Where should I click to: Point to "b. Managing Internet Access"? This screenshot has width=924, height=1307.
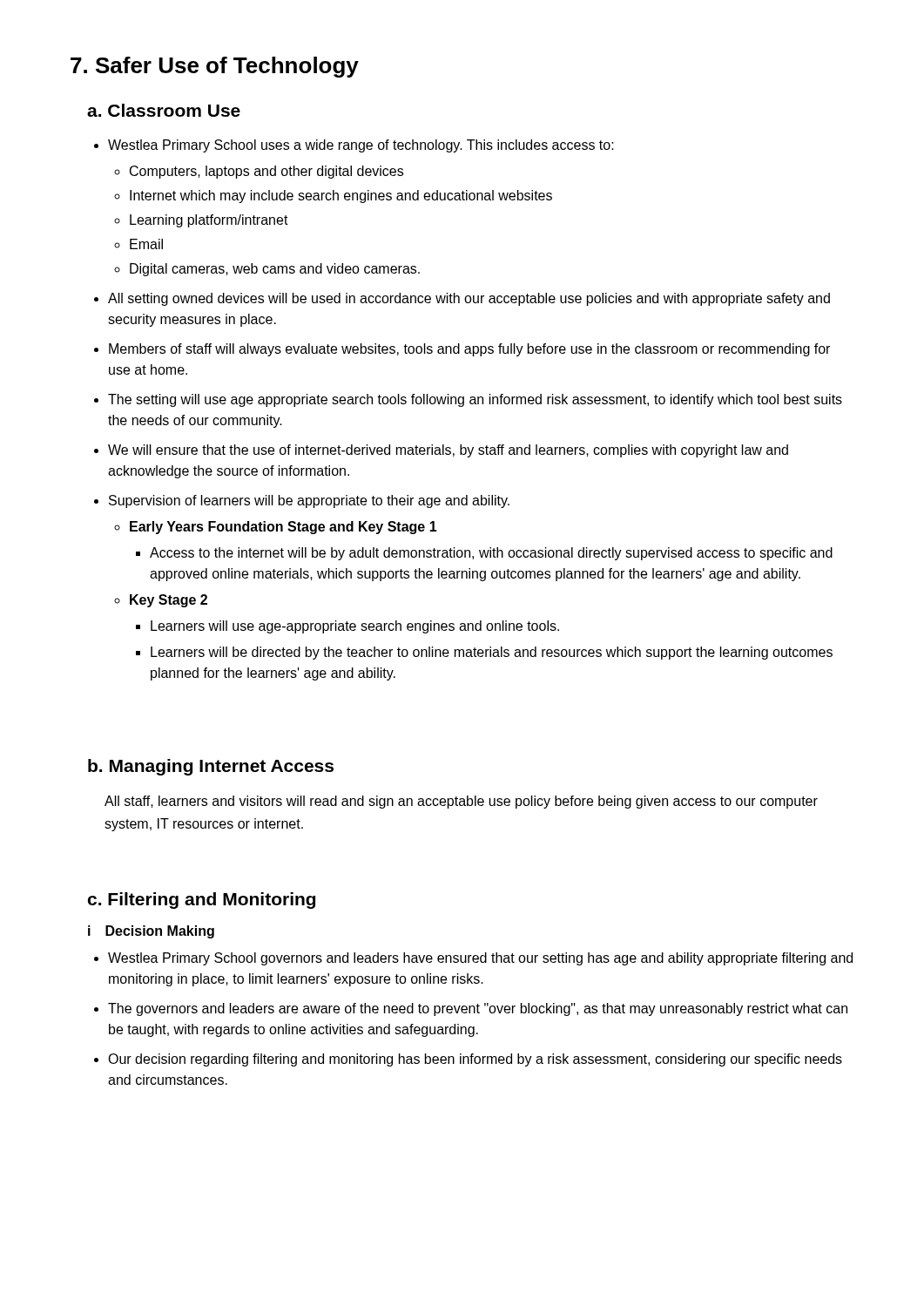pyautogui.click(x=211, y=765)
